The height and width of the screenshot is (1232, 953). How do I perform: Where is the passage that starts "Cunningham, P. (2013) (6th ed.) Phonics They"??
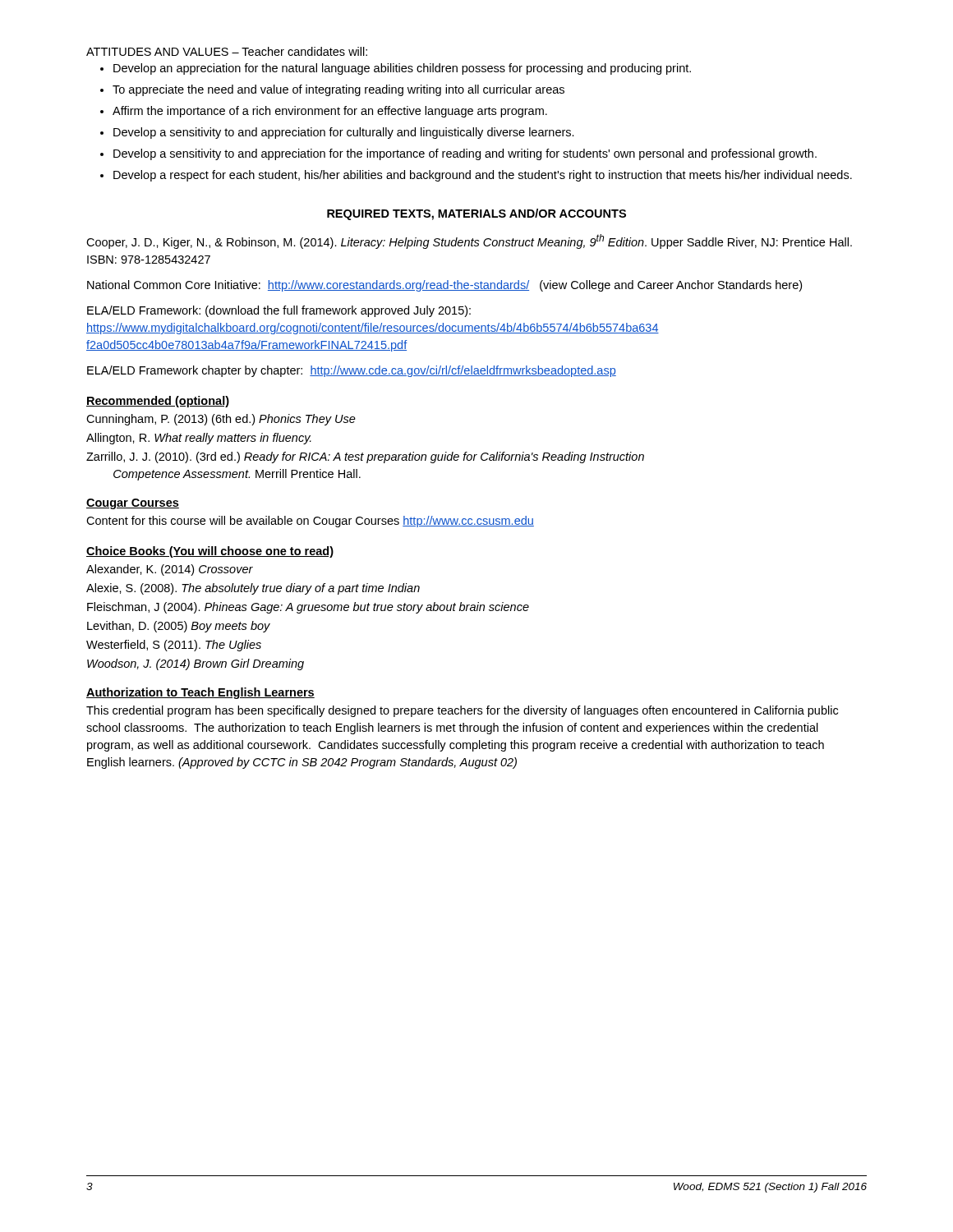[x=476, y=447]
